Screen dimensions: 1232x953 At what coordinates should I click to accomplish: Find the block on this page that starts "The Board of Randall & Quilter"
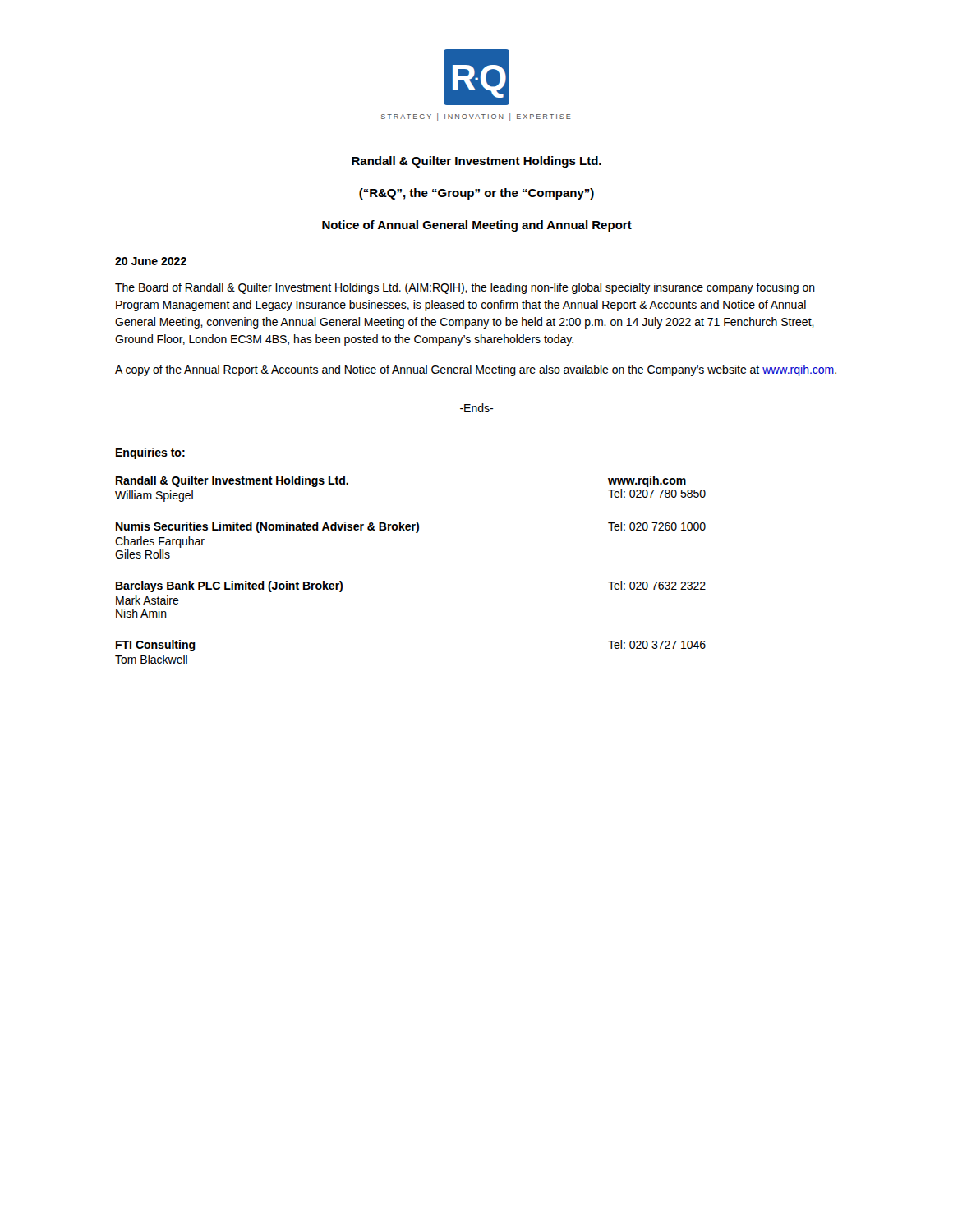(x=465, y=313)
